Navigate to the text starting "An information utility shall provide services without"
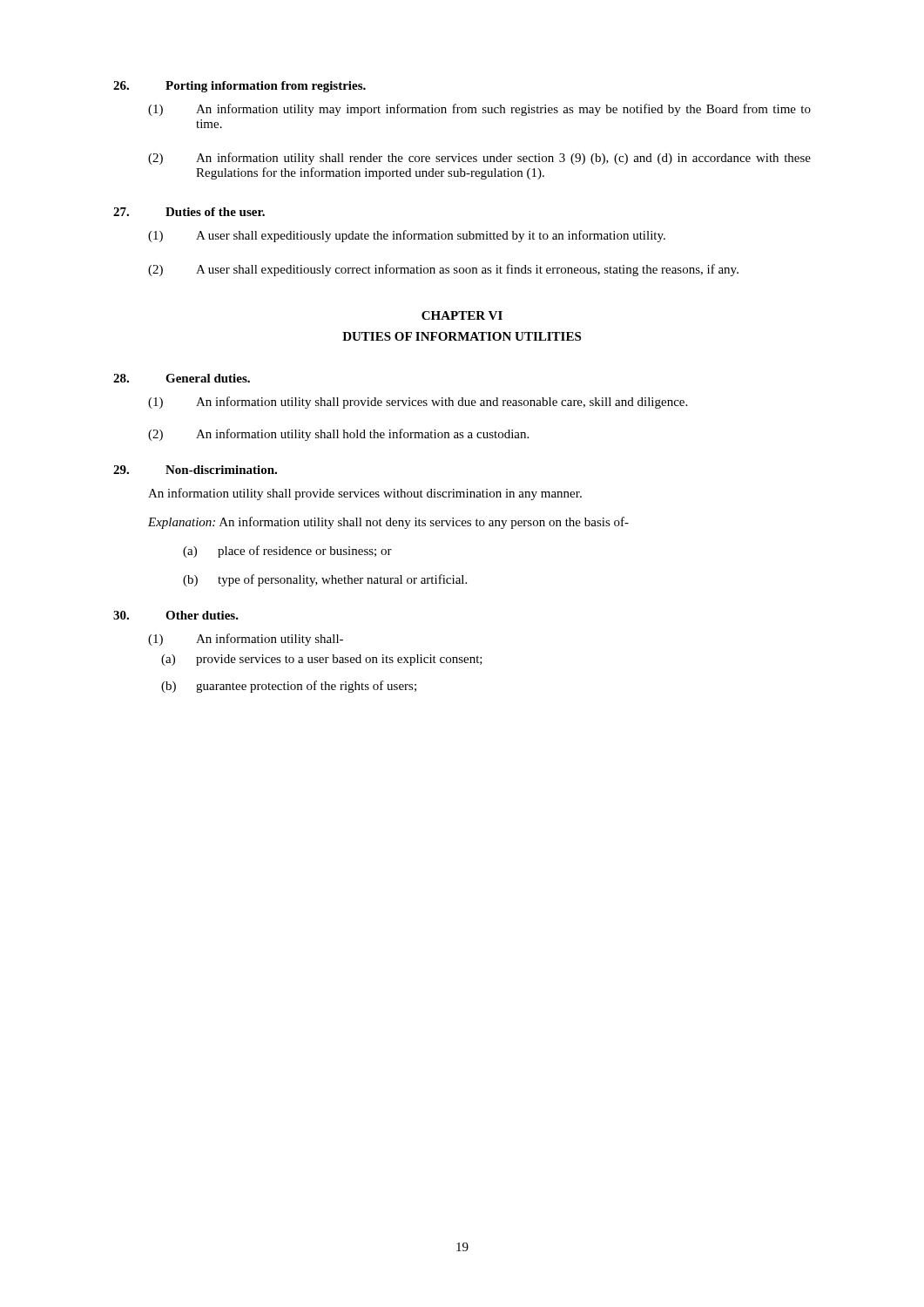 [365, 493]
